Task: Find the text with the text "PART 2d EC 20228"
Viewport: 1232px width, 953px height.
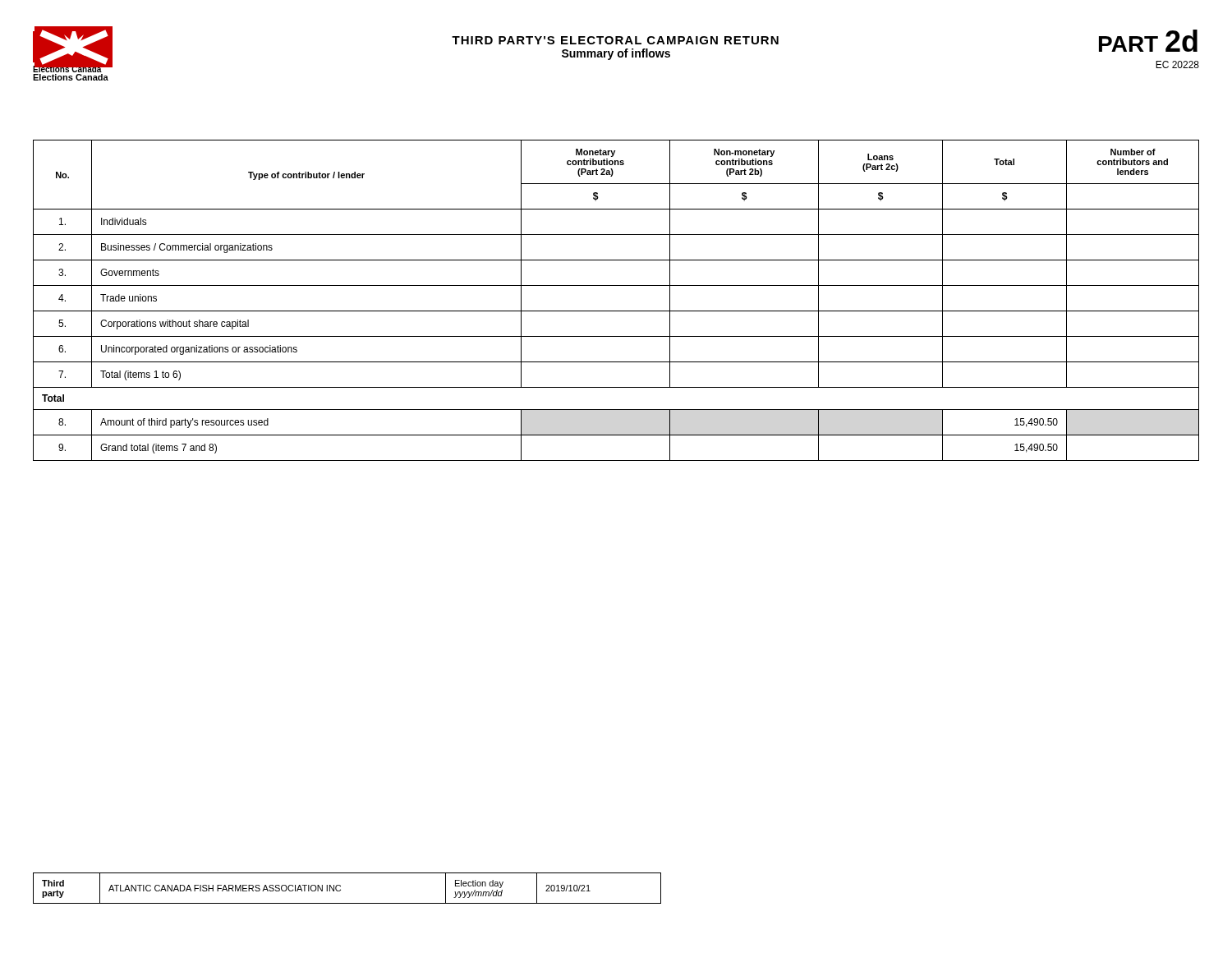Action: coord(1148,48)
